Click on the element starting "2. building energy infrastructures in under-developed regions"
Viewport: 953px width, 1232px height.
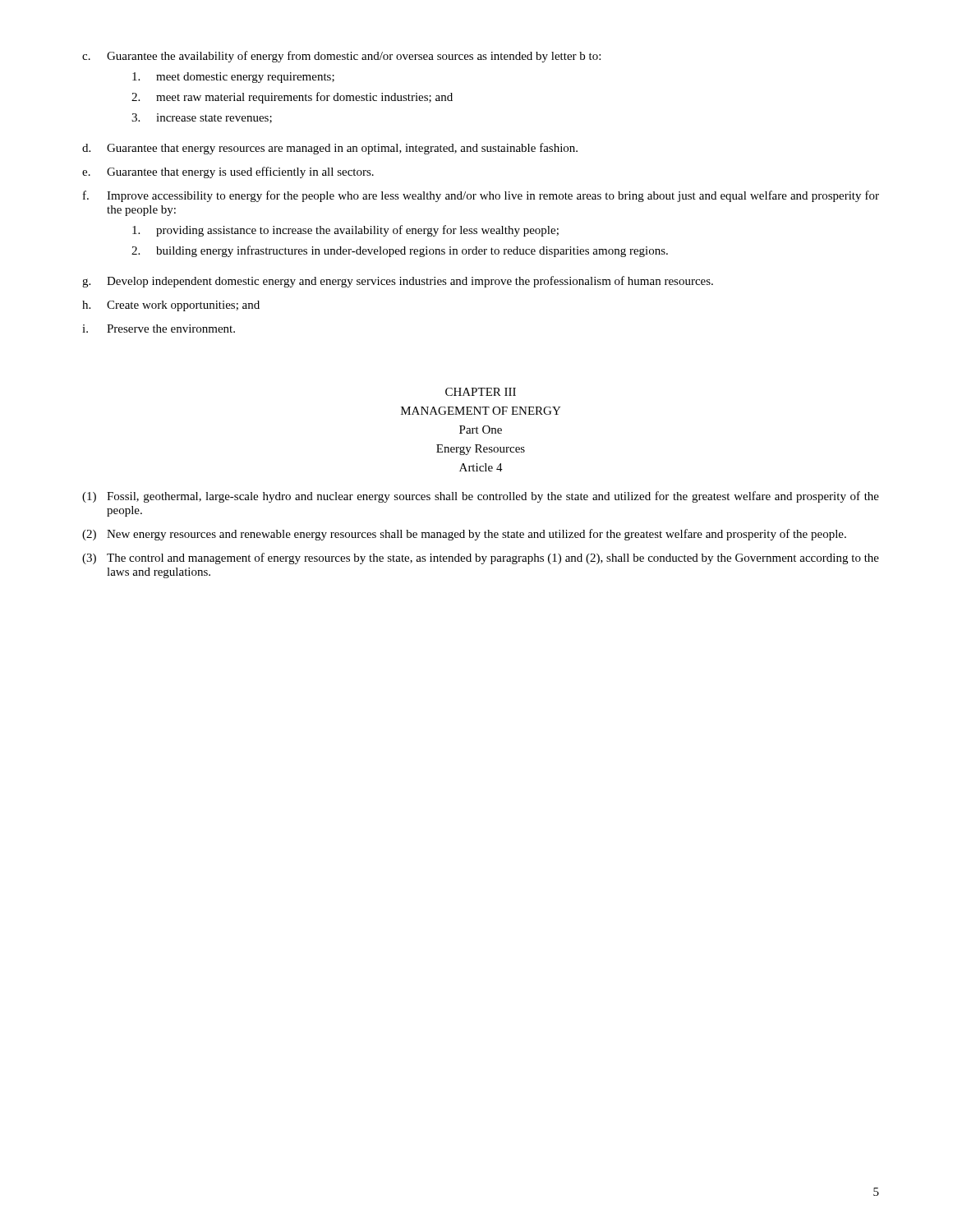(x=505, y=251)
